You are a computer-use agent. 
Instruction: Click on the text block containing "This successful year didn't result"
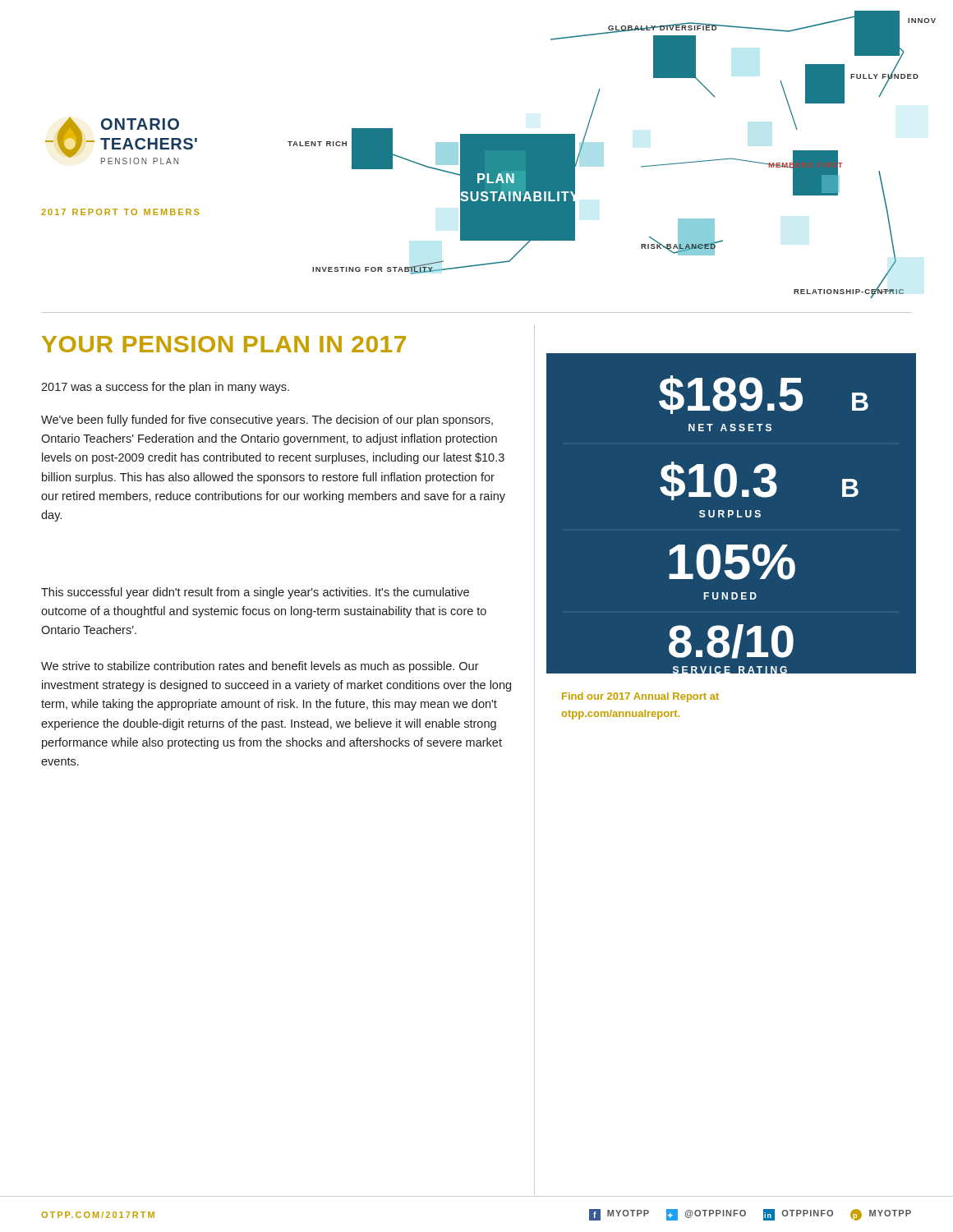point(264,611)
